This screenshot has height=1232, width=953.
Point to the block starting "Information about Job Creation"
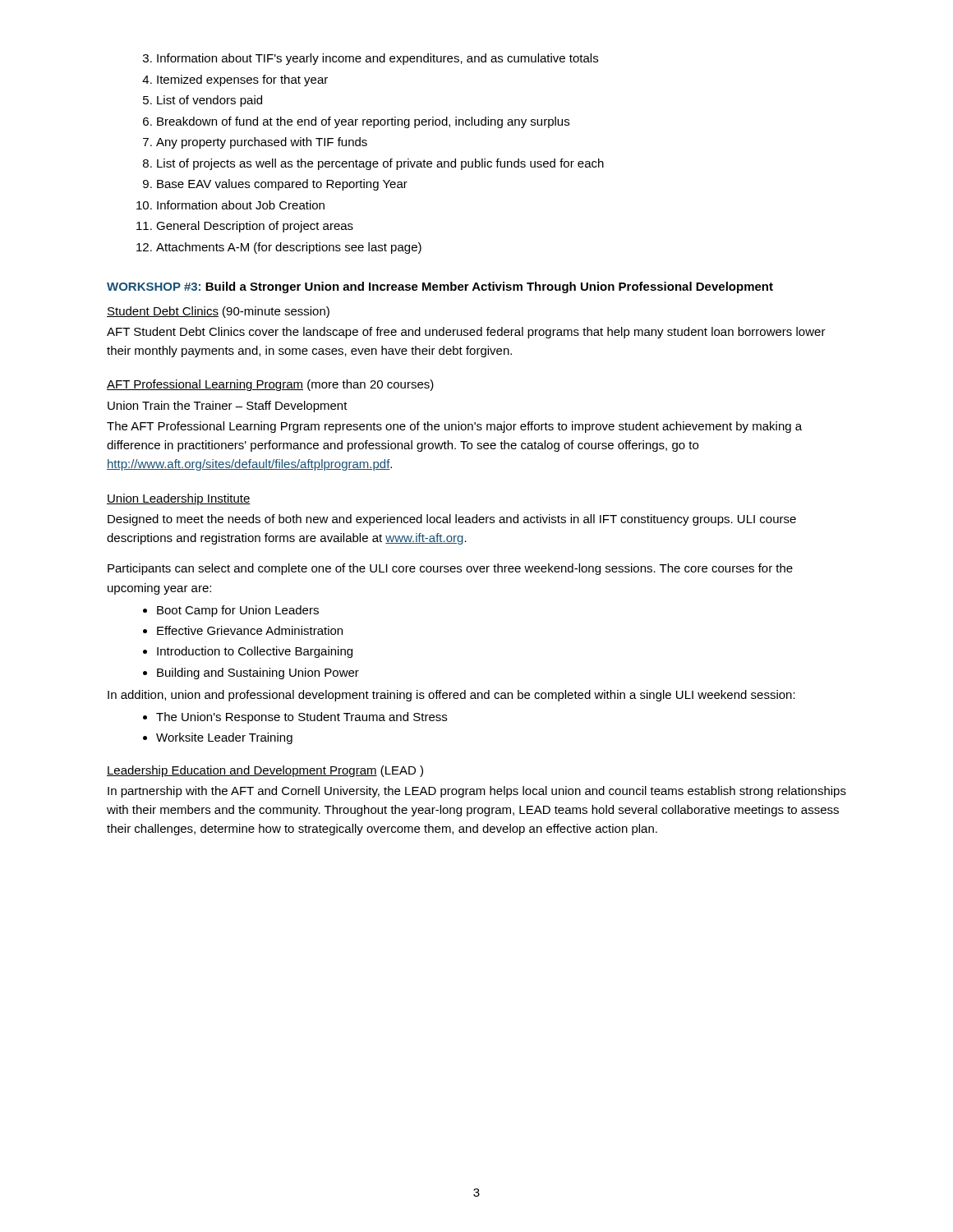coord(241,205)
